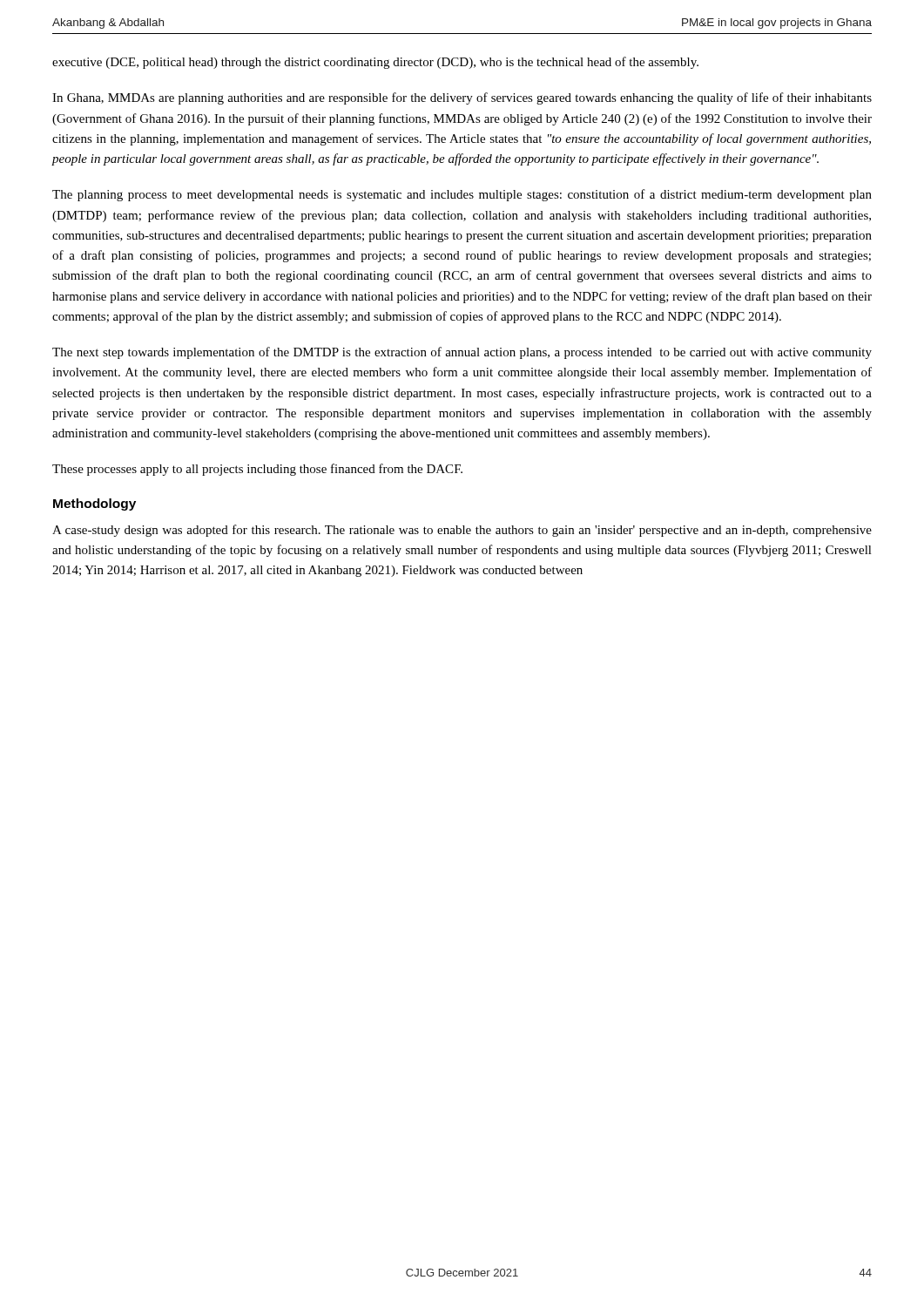Screen dimensions: 1307x924
Task: Click on the text block with the text "In Ghana, MMDAs"
Action: tap(462, 128)
